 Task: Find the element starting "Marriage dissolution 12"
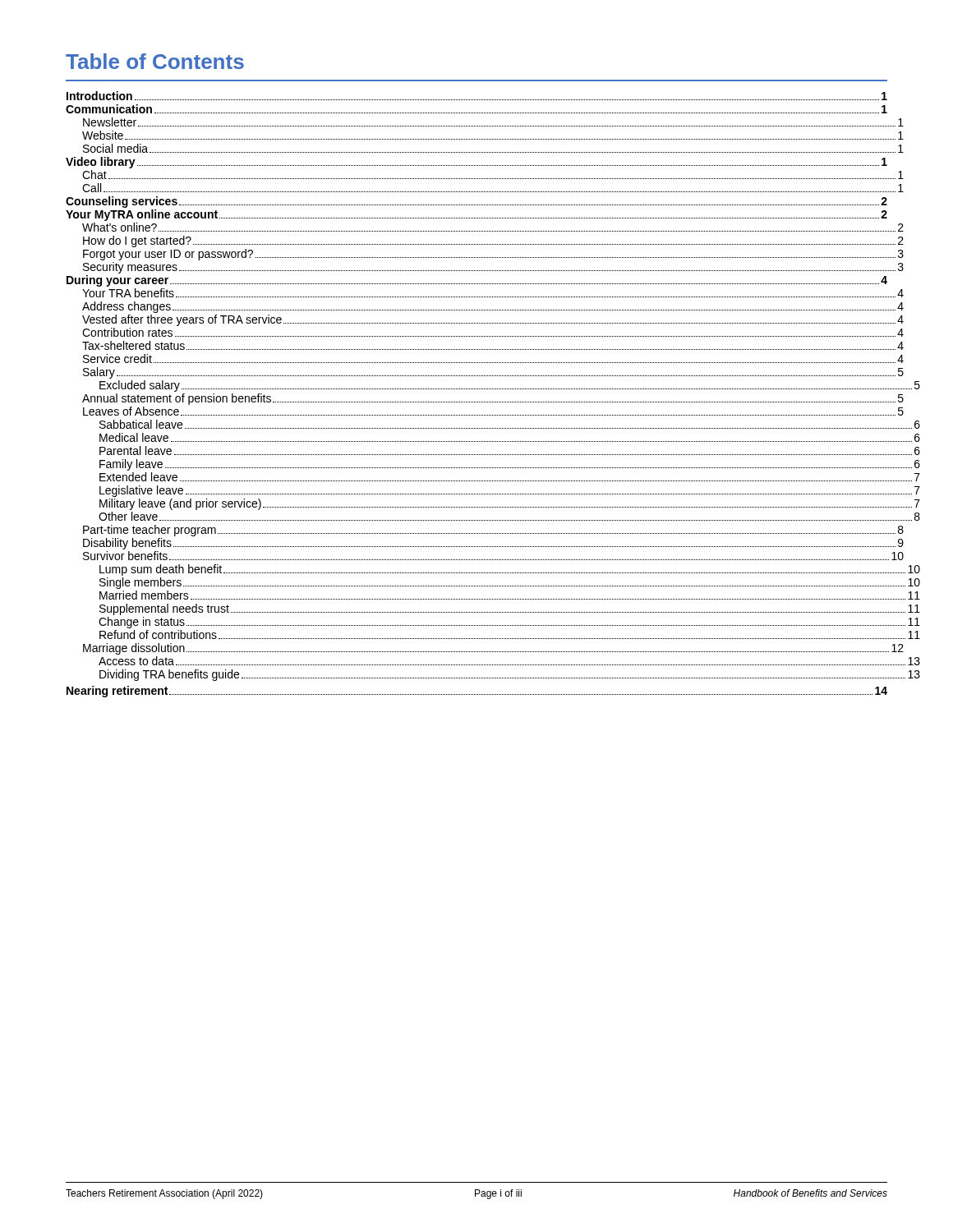coord(493,648)
